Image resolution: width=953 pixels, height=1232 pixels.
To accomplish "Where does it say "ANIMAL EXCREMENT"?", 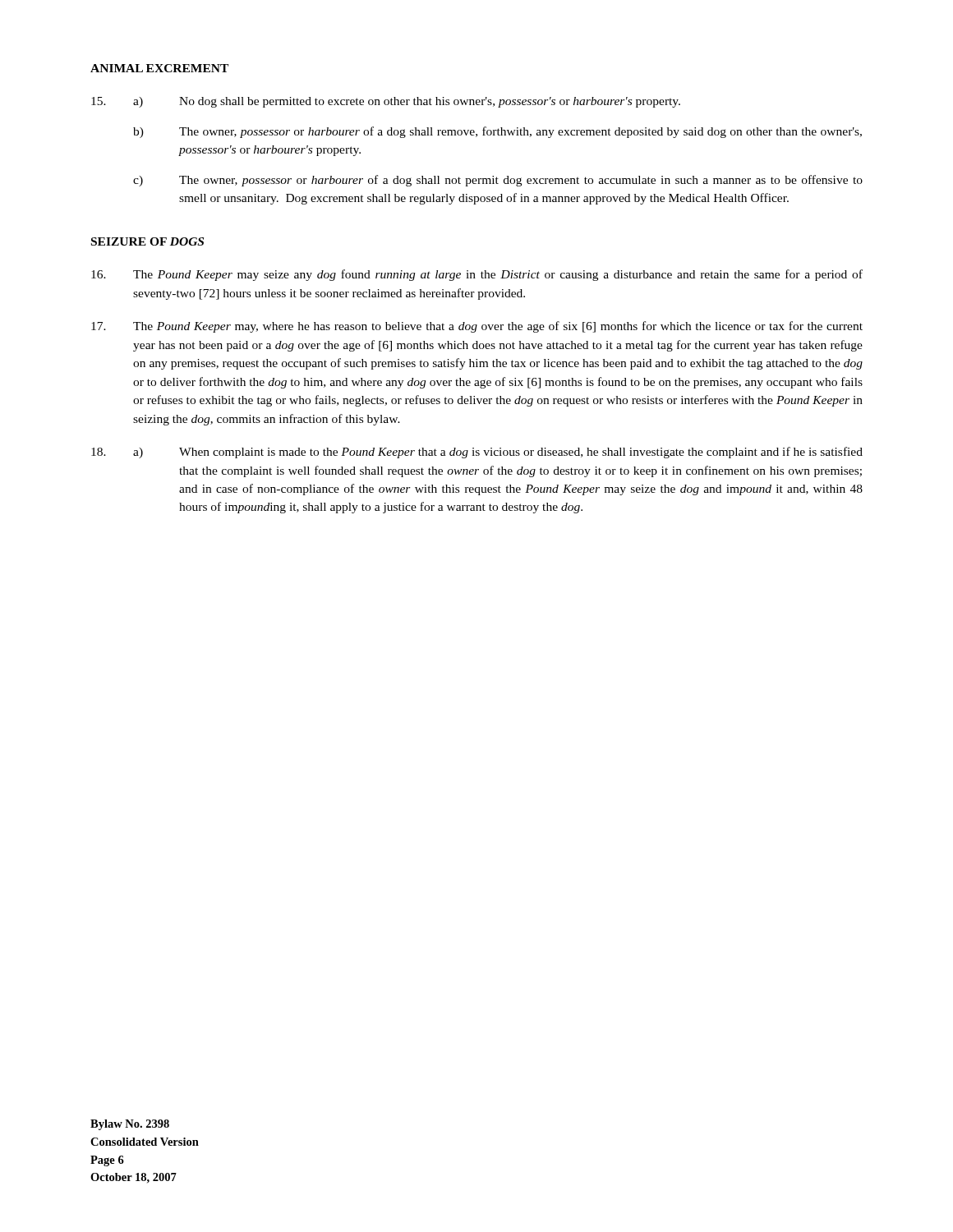I will 160,68.
